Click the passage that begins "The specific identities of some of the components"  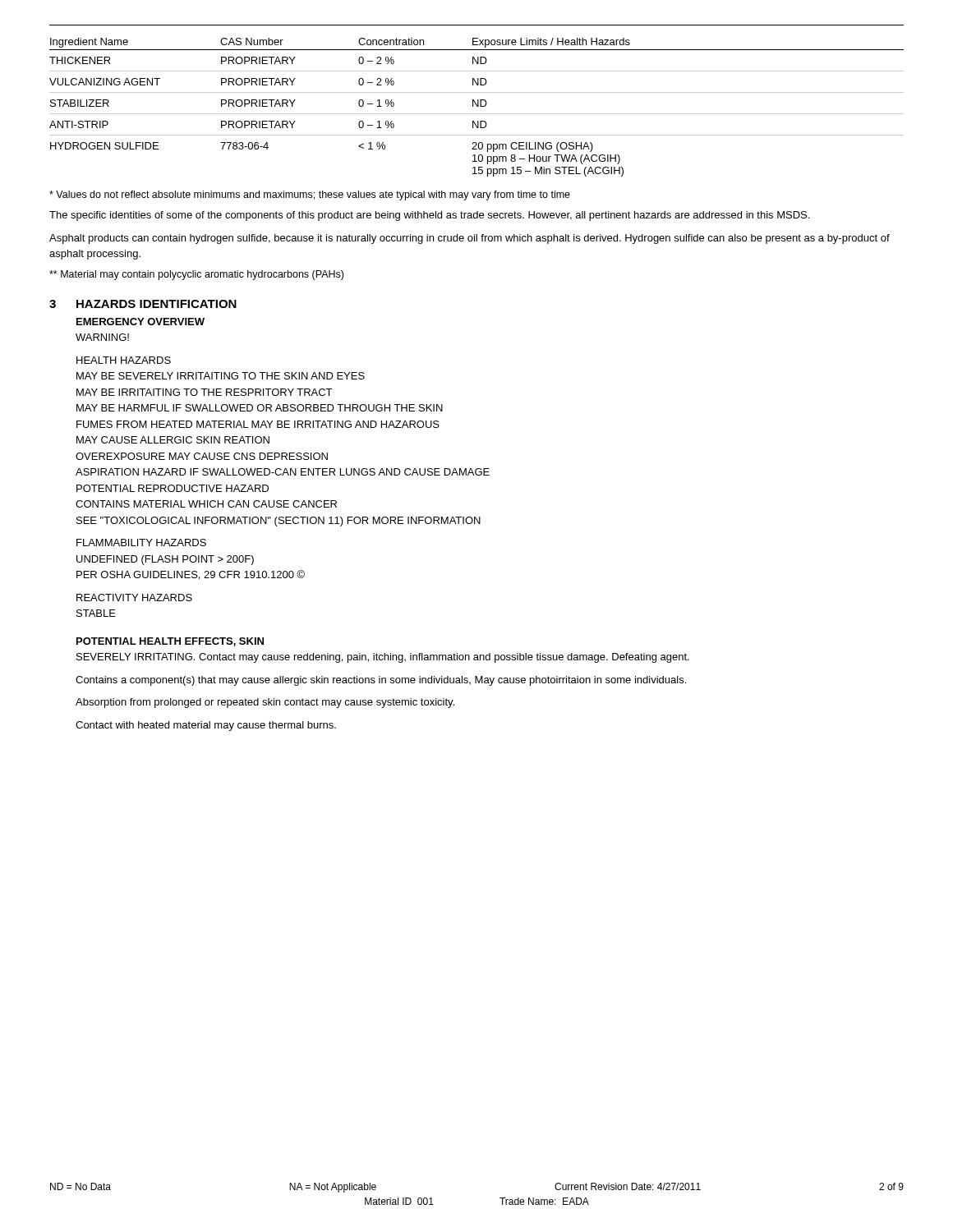(x=430, y=215)
